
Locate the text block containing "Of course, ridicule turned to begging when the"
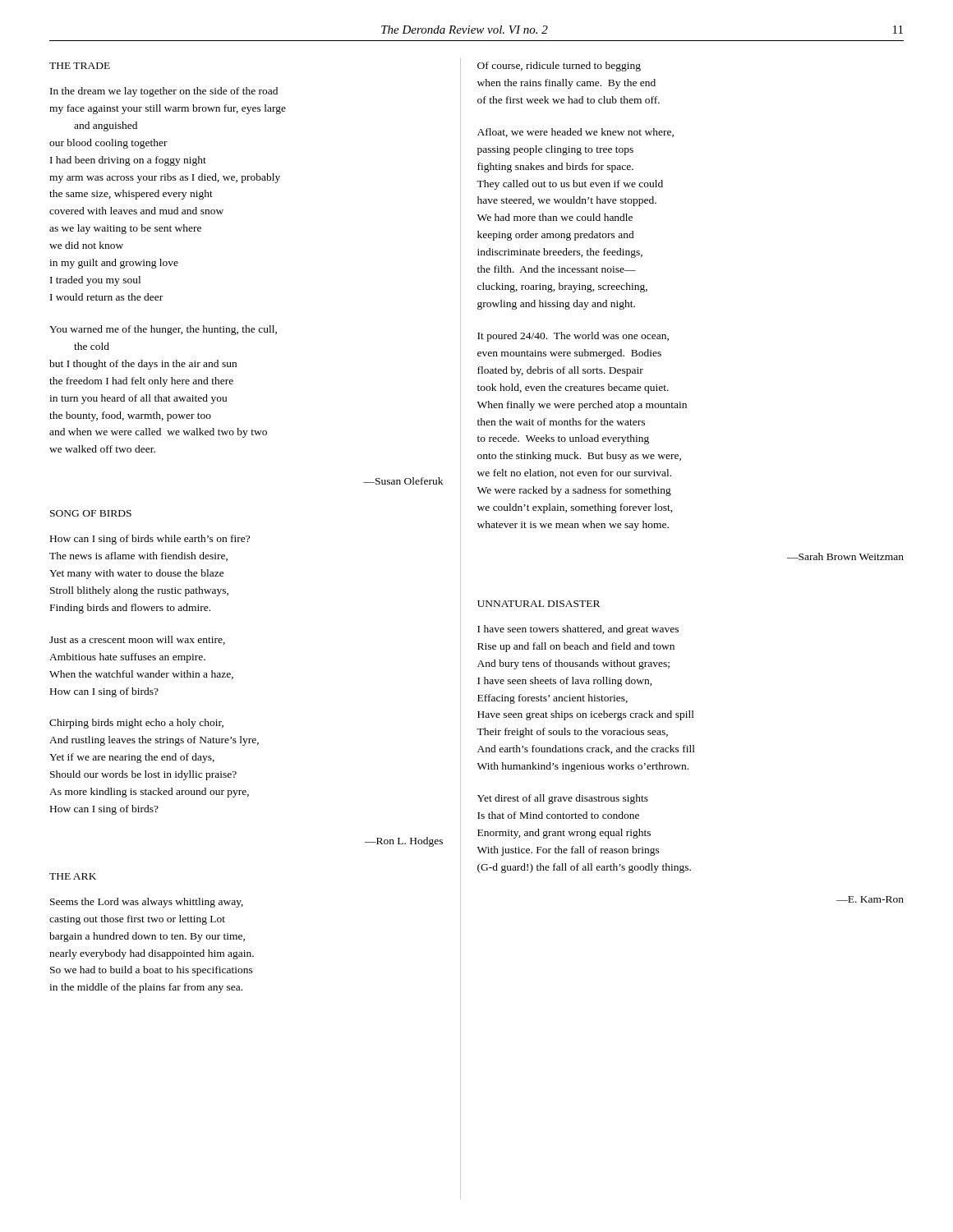pyautogui.click(x=559, y=67)
